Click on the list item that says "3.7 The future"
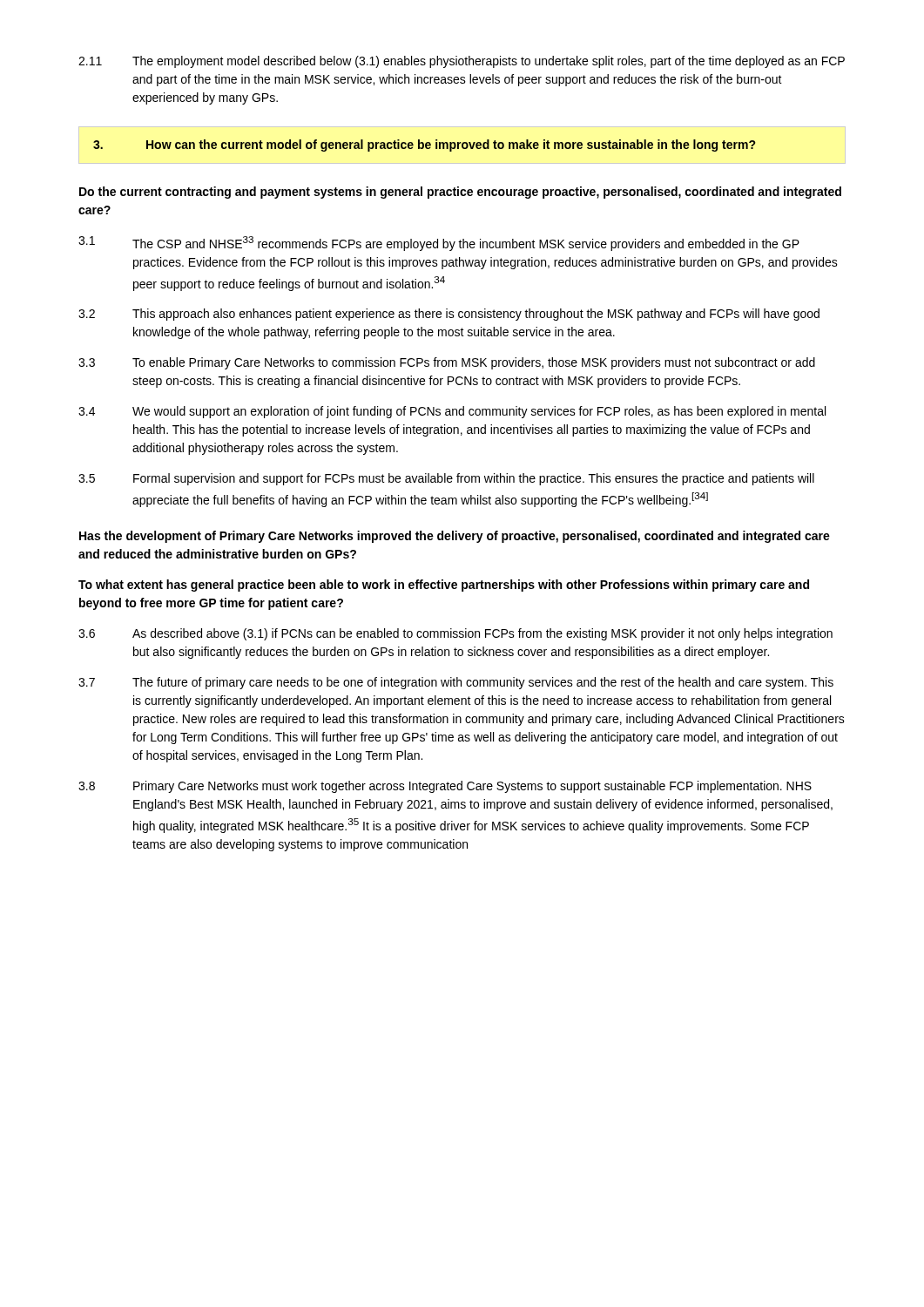Image resolution: width=924 pixels, height=1307 pixels. pos(462,719)
